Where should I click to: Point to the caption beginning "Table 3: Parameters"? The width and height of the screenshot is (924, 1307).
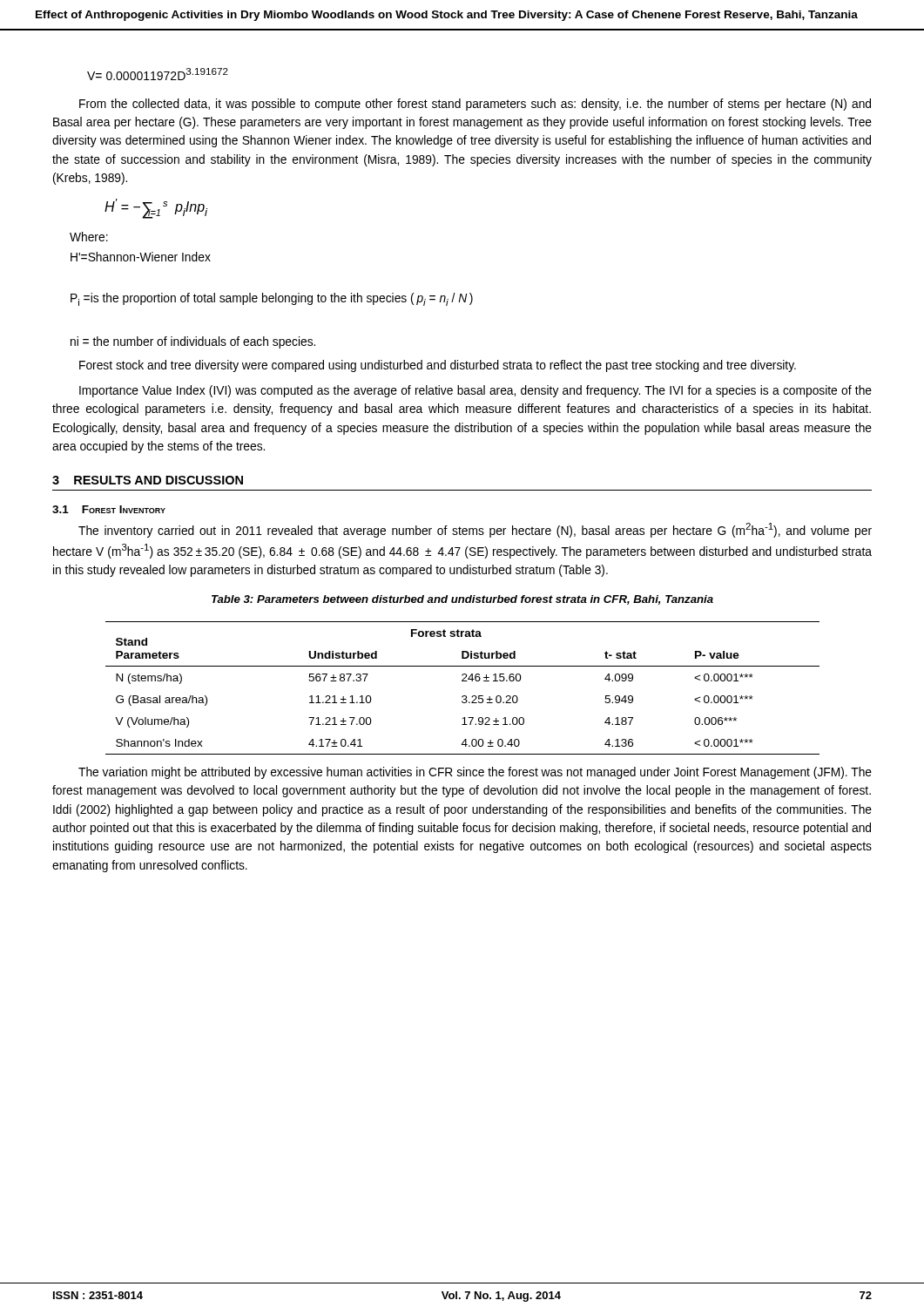pyautogui.click(x=462, y=599)
